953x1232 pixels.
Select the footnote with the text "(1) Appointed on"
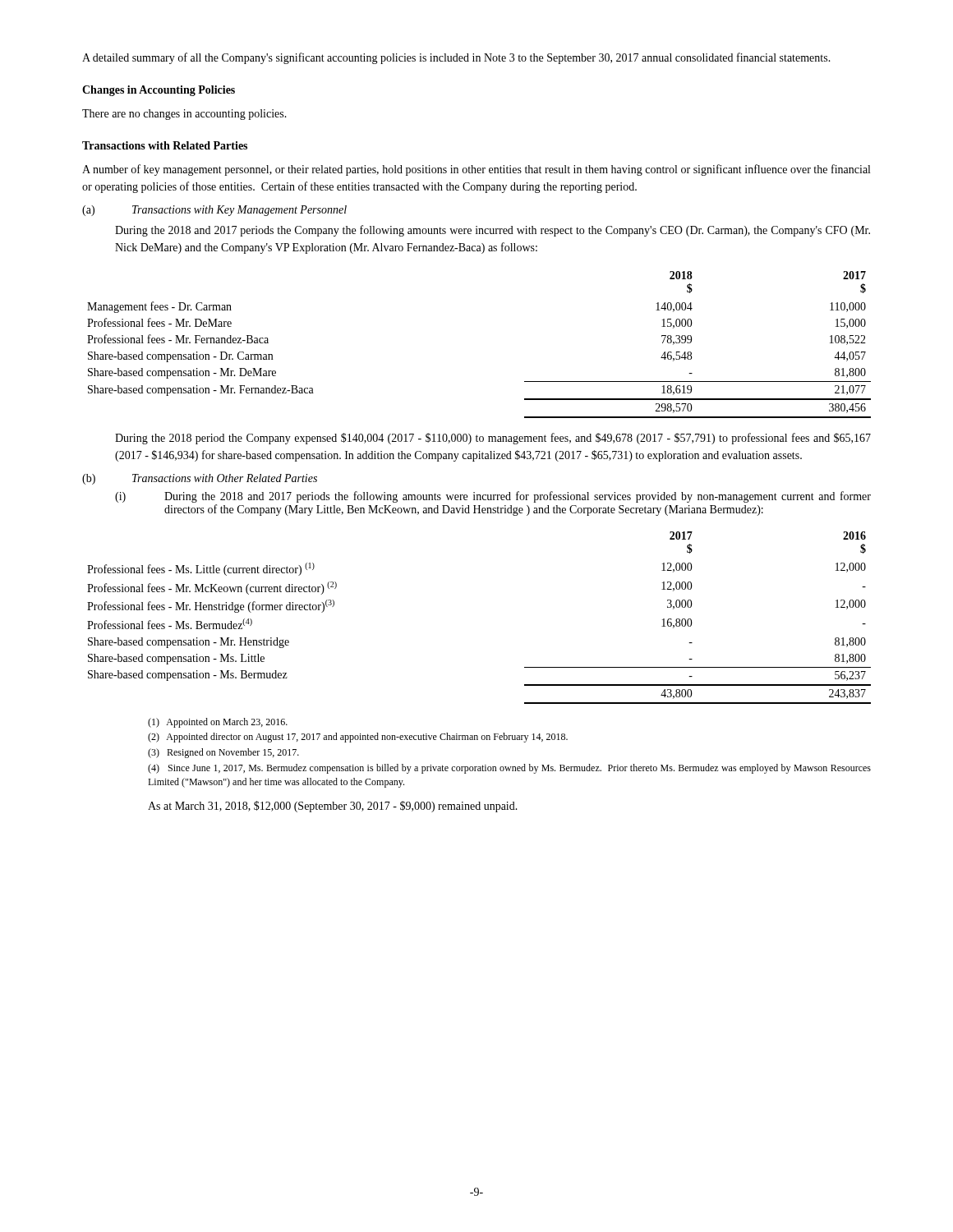tap(509, 722)
